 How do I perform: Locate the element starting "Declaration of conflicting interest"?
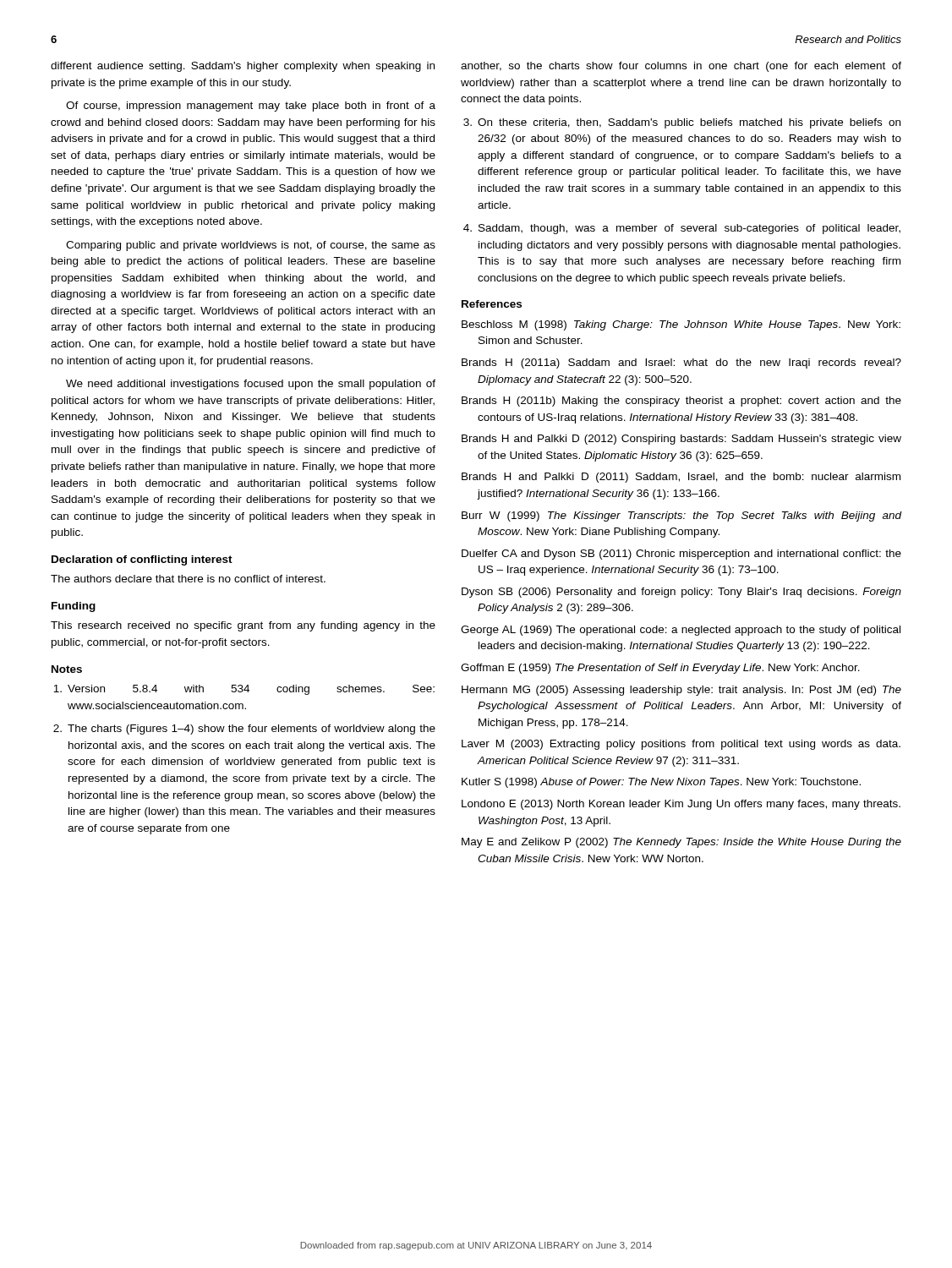click(x=141, y=559)
